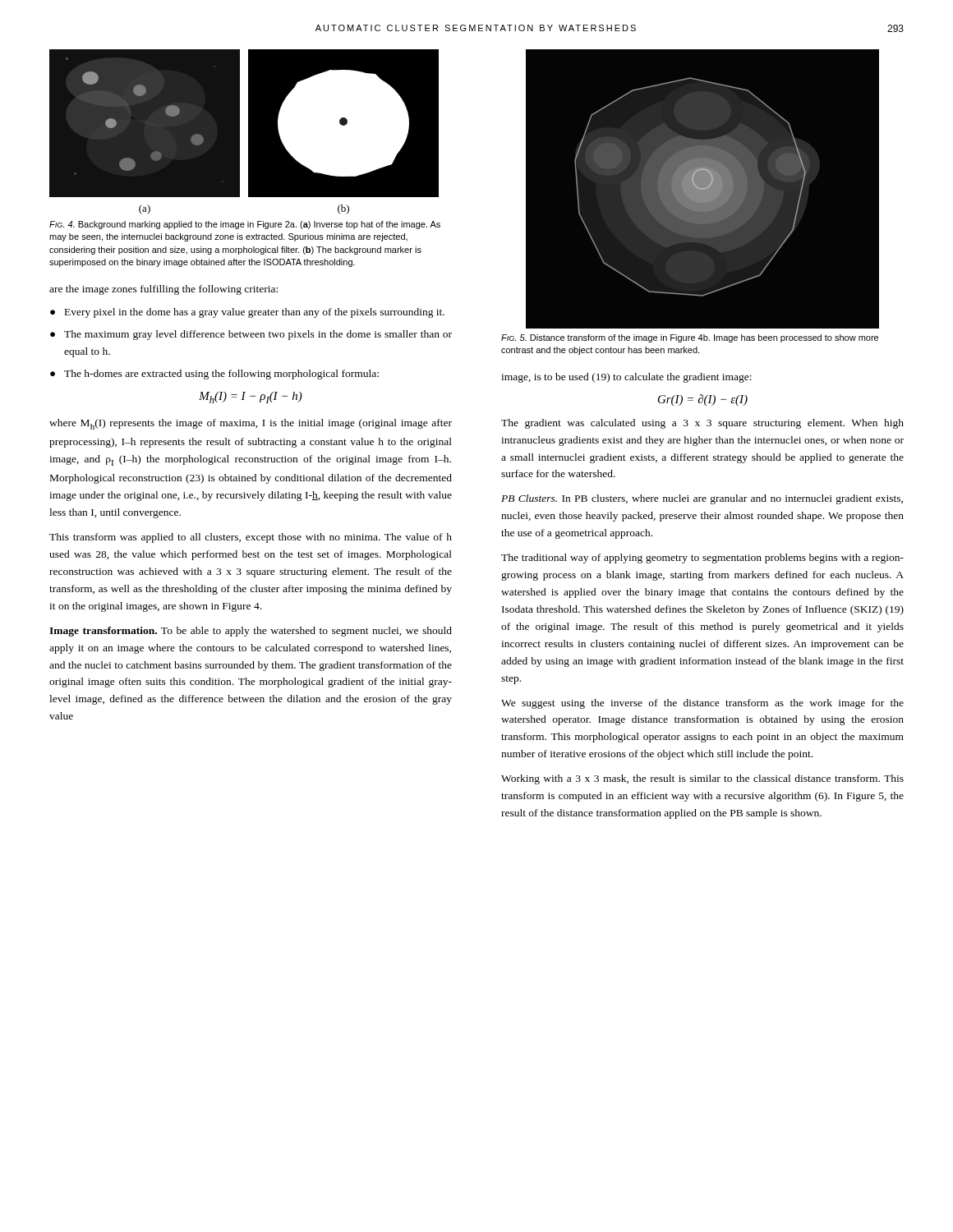Find the block on this page that starts "● The h-domes are extracted"
The width and height of the screenshot is (953, 1232).
214,374
